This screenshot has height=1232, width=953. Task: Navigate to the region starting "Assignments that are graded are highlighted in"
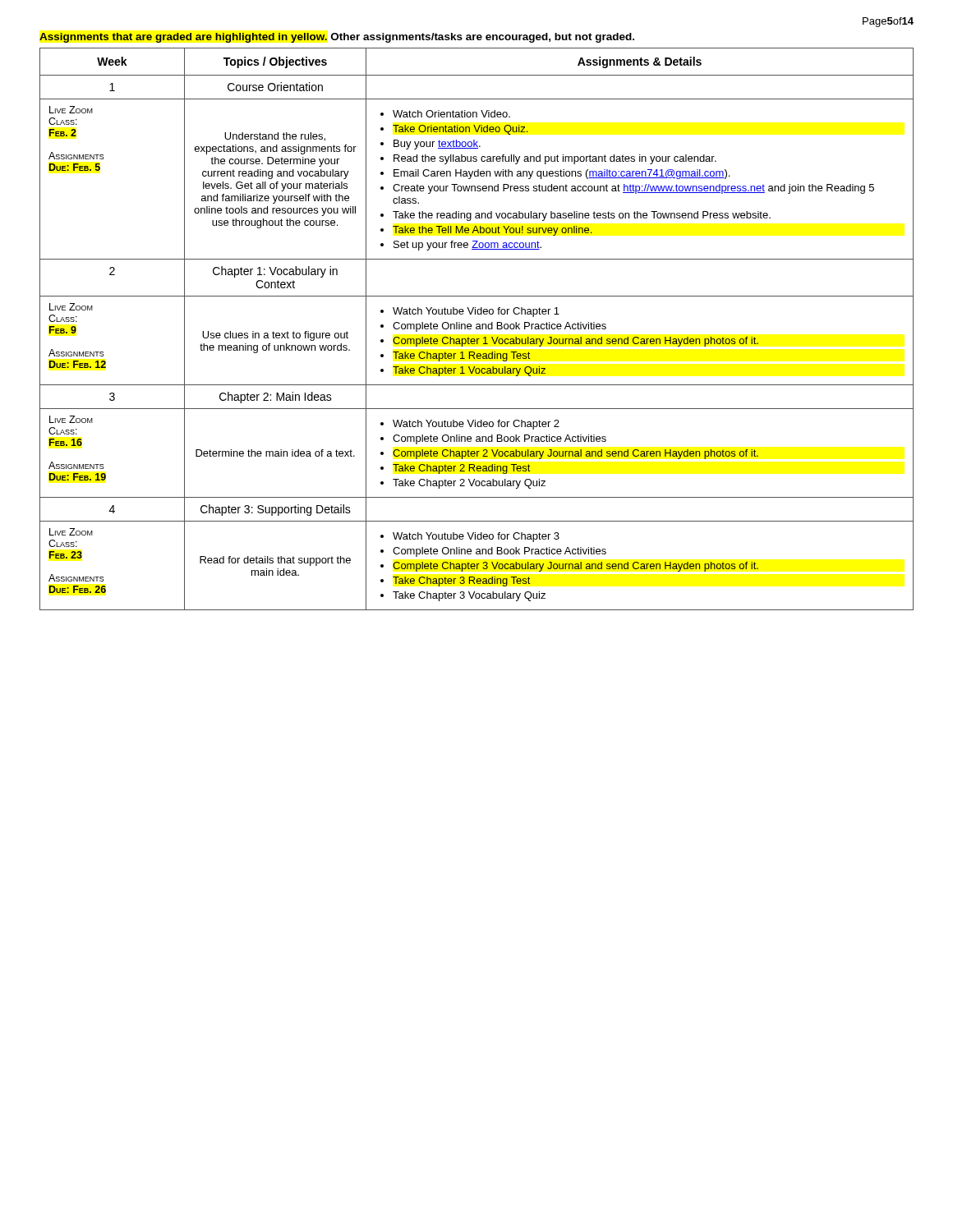click(337, 37)
